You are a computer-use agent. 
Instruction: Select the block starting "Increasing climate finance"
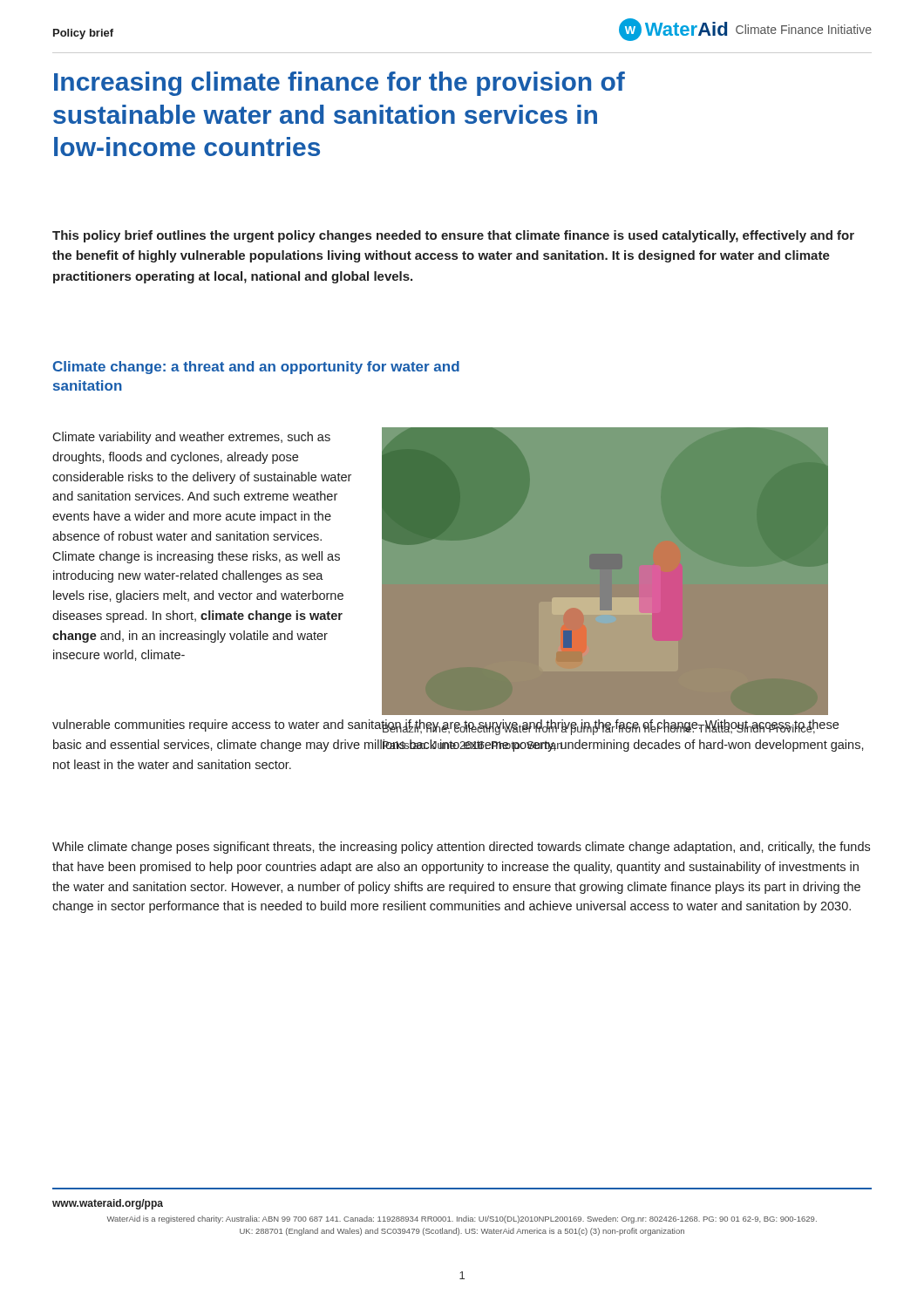462,114
